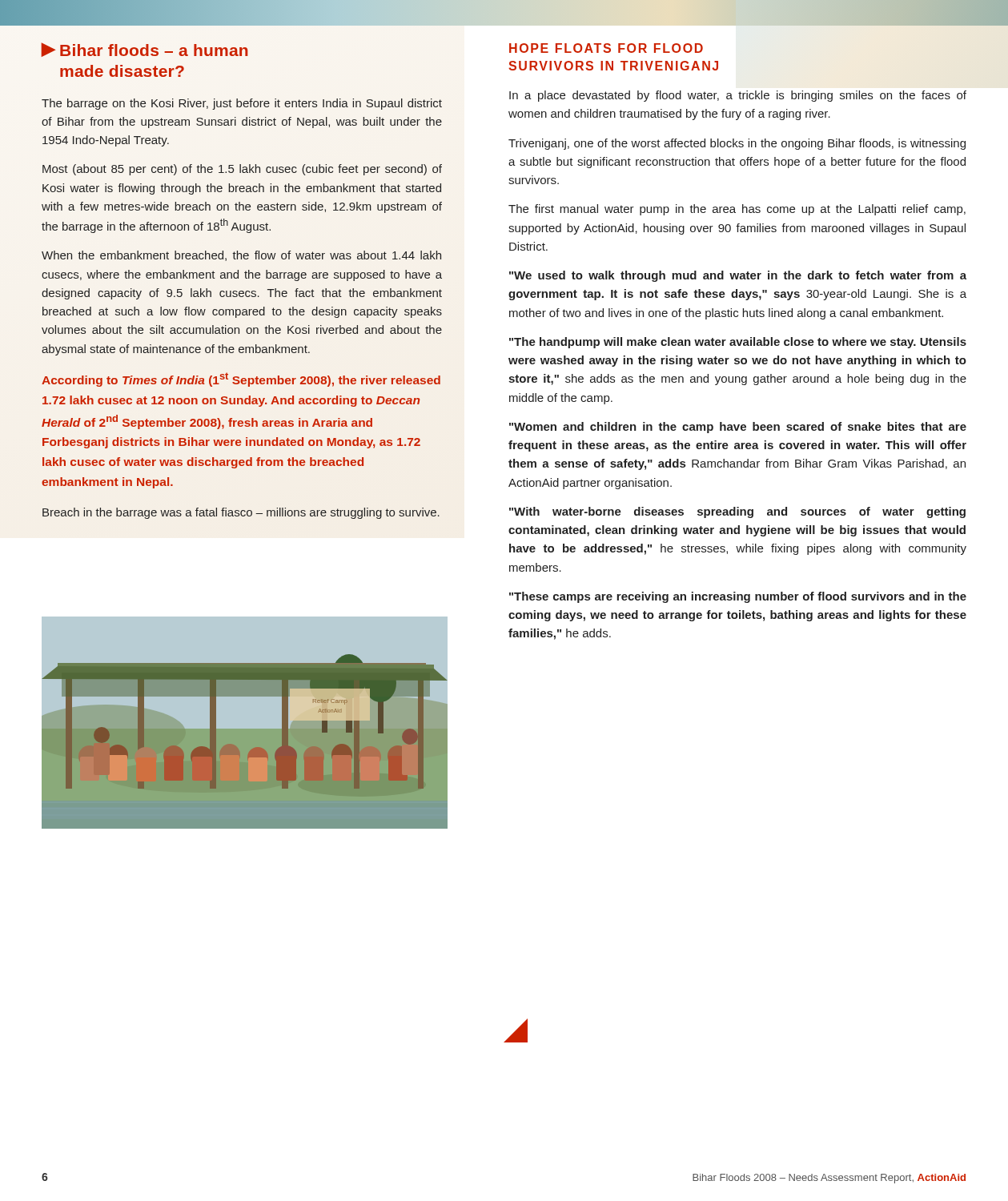Select the text starting "In a place devastated by flood water,"
This screenshot has width=1008, height=1201.
[737, 104]
